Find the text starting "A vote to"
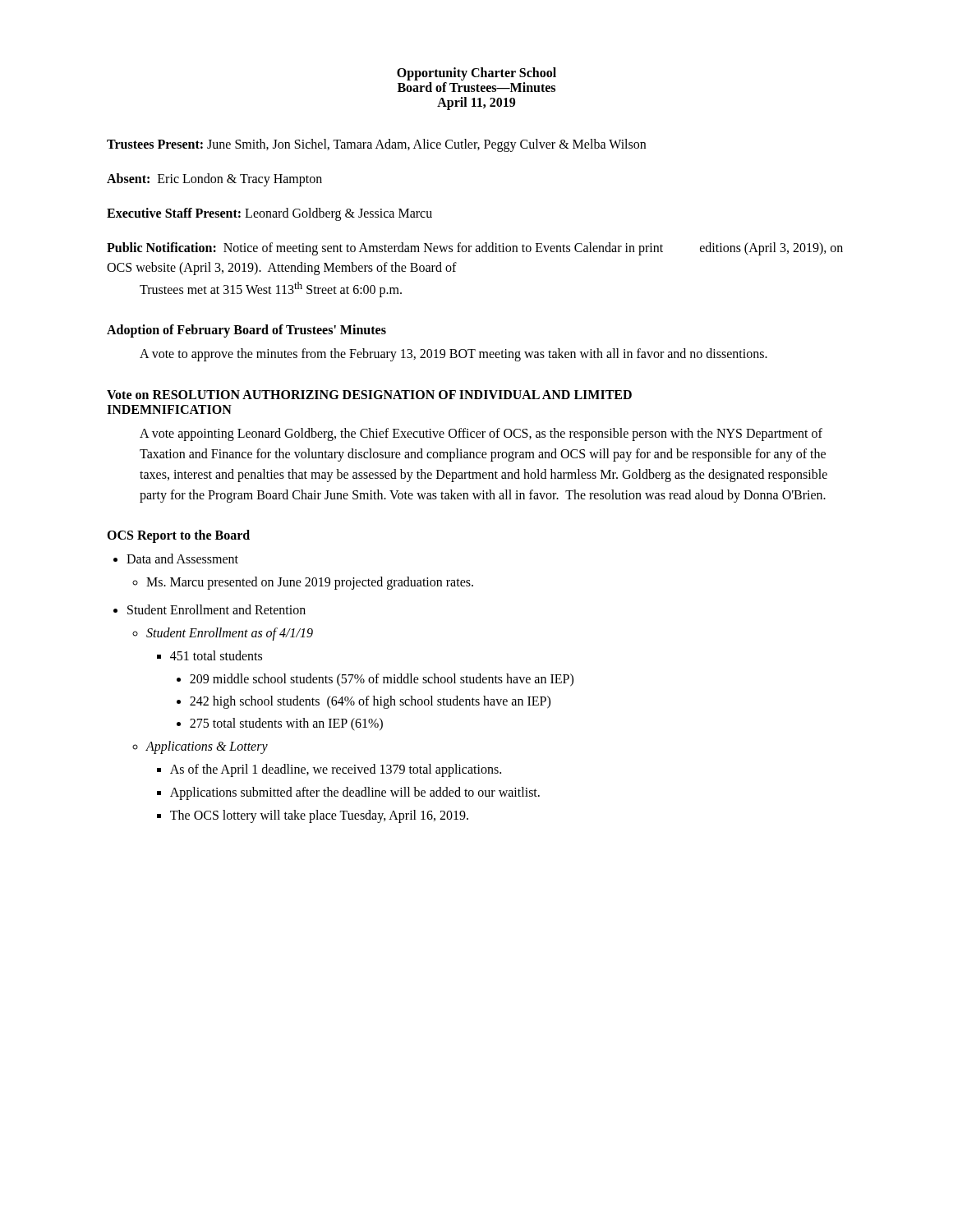Screen dimensions: 1232x953 click(x=454, y=354)
